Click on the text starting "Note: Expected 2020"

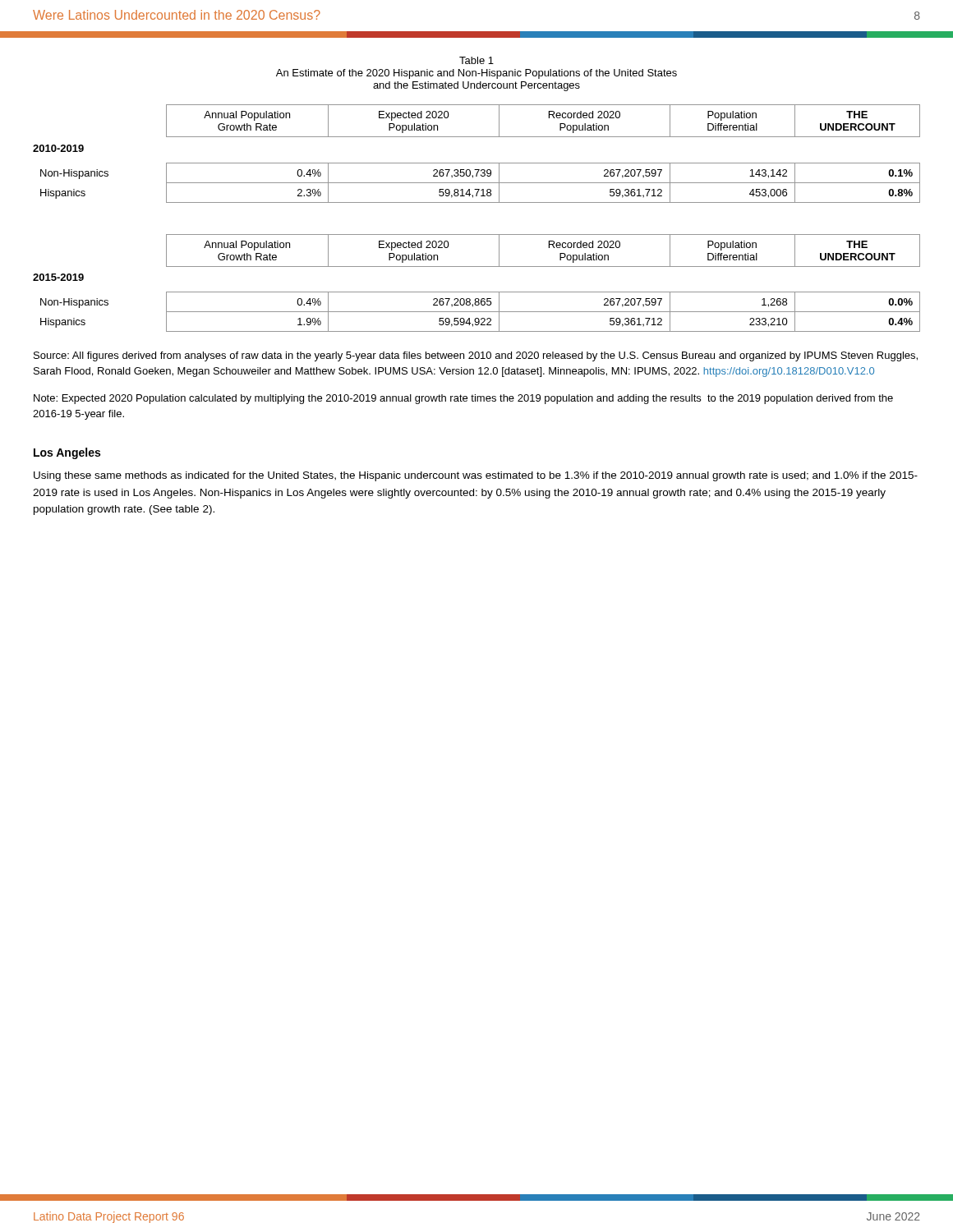463,405
